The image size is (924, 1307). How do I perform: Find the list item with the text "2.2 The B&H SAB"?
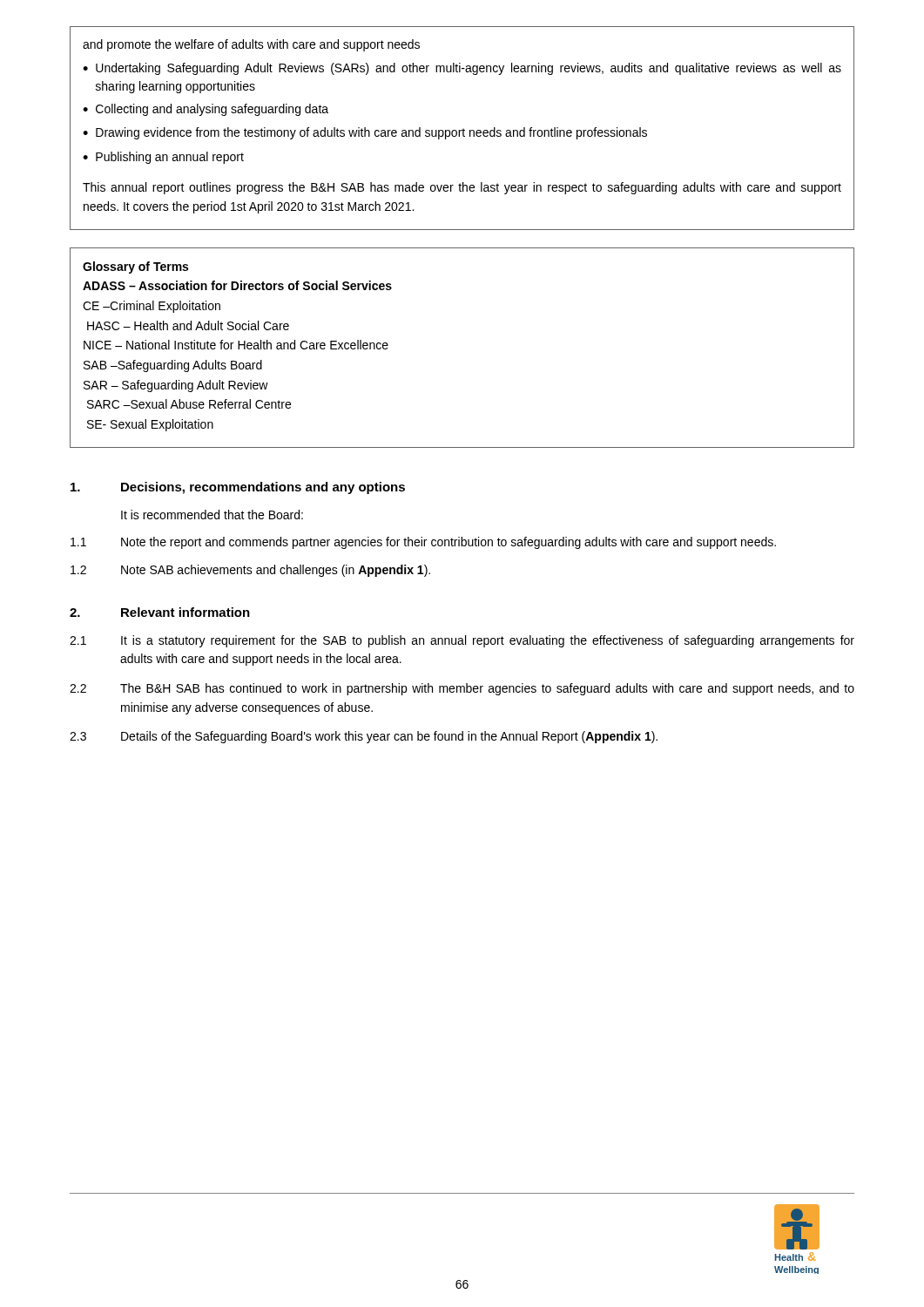tap(462, 699)
